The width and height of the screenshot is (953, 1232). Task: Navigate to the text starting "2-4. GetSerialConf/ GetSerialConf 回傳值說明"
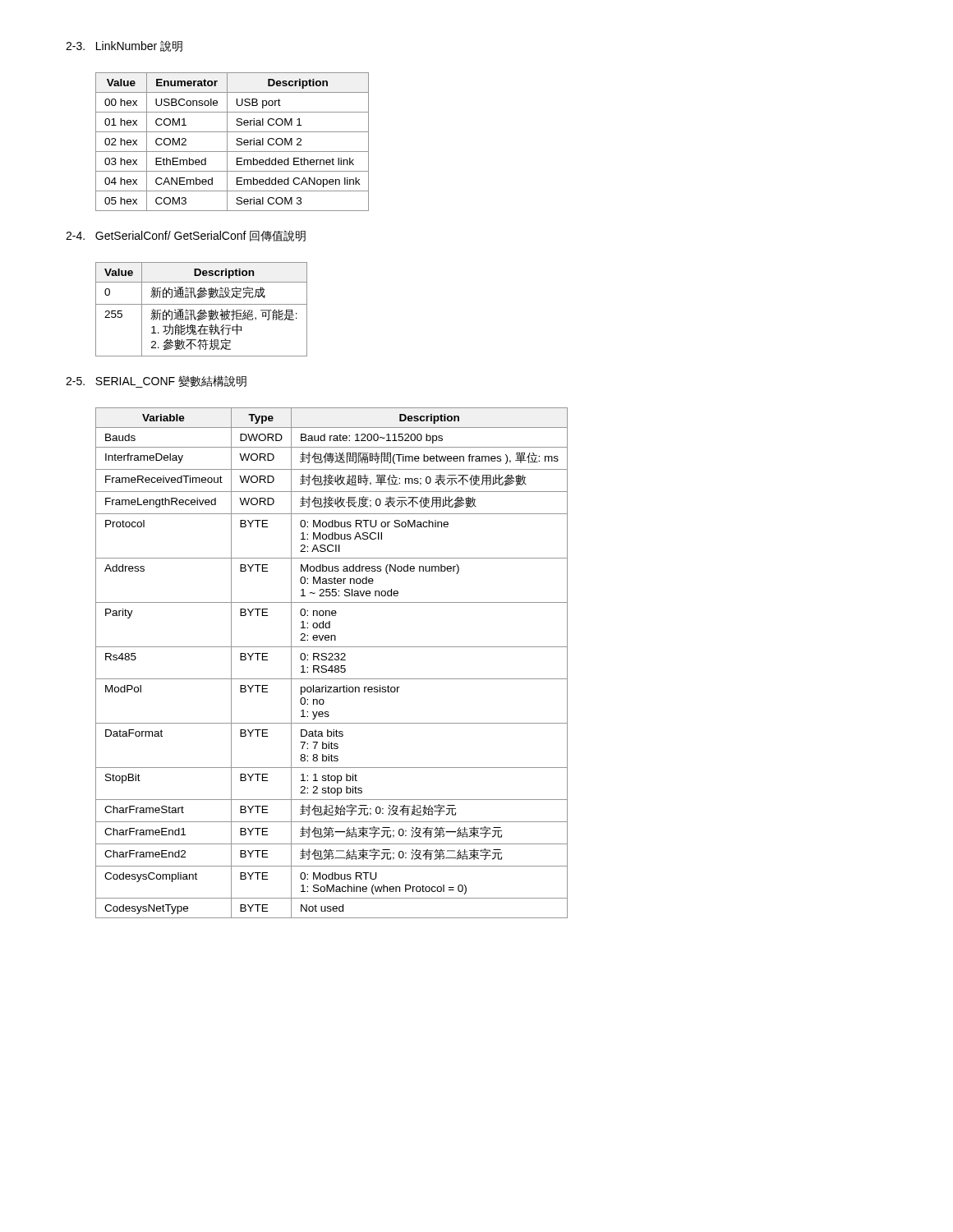click(x=186, y=236)
